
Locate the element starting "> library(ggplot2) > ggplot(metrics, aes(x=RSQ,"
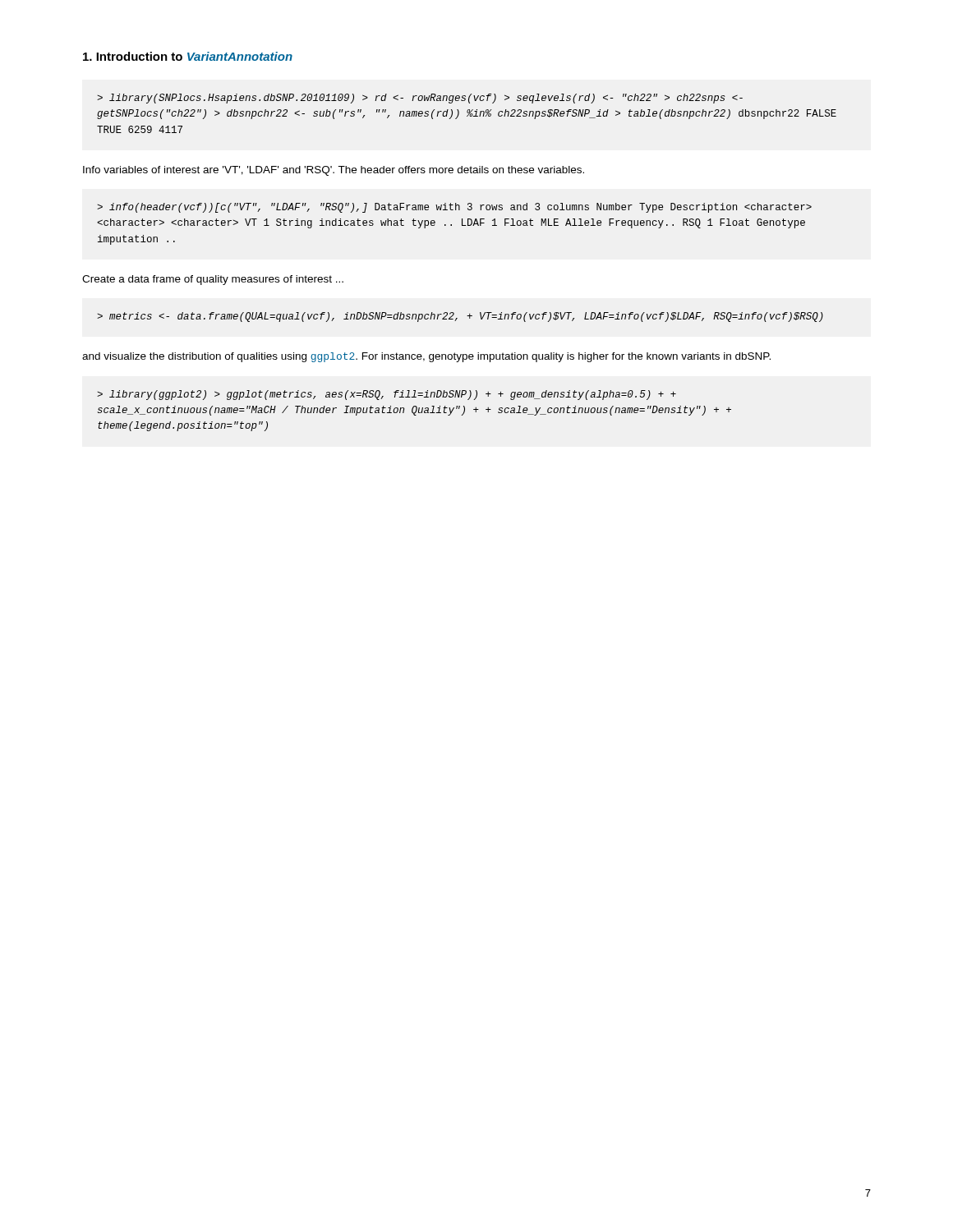point(414,411)
